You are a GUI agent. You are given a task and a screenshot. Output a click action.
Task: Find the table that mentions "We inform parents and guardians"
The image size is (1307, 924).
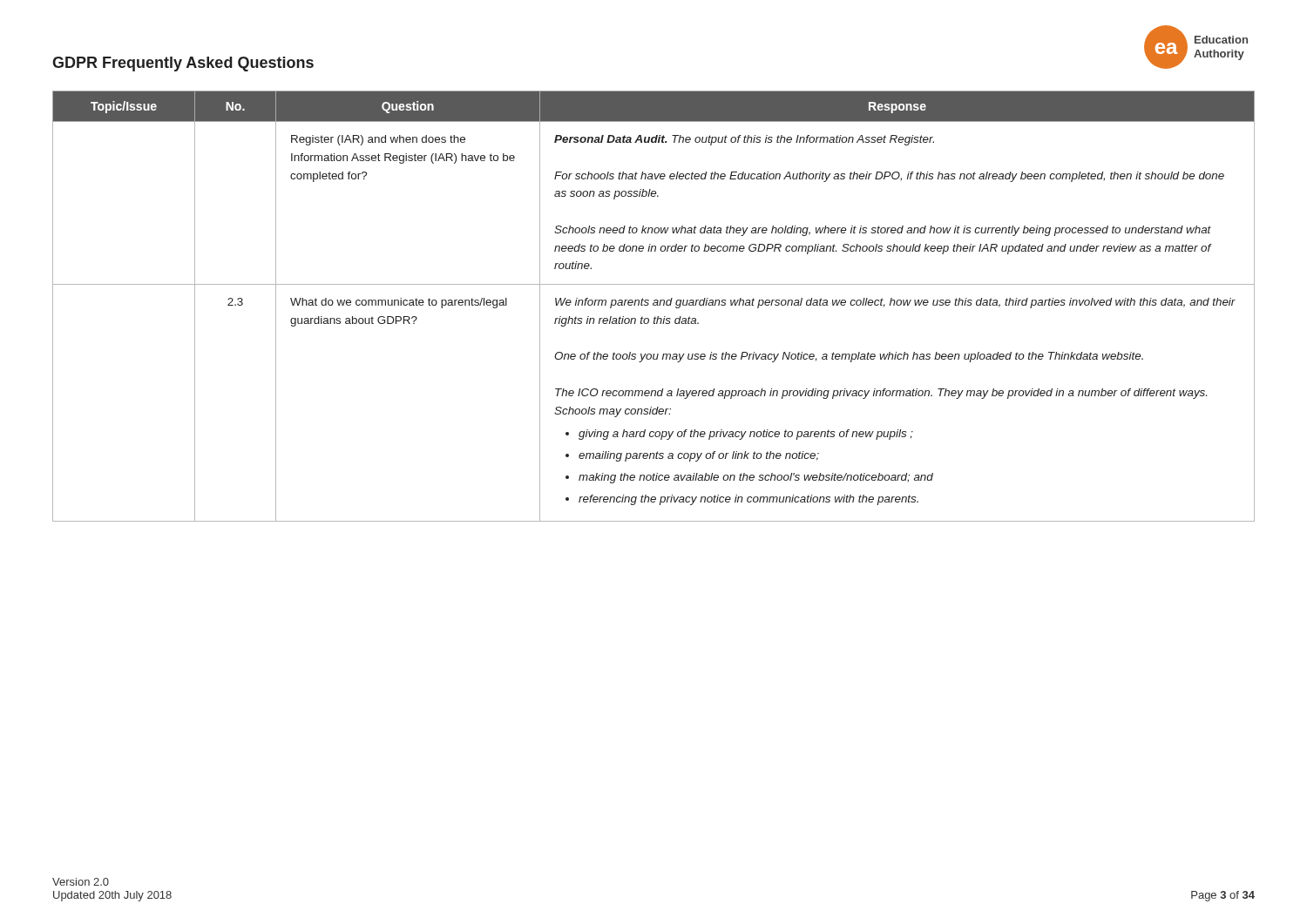(654, 306)
